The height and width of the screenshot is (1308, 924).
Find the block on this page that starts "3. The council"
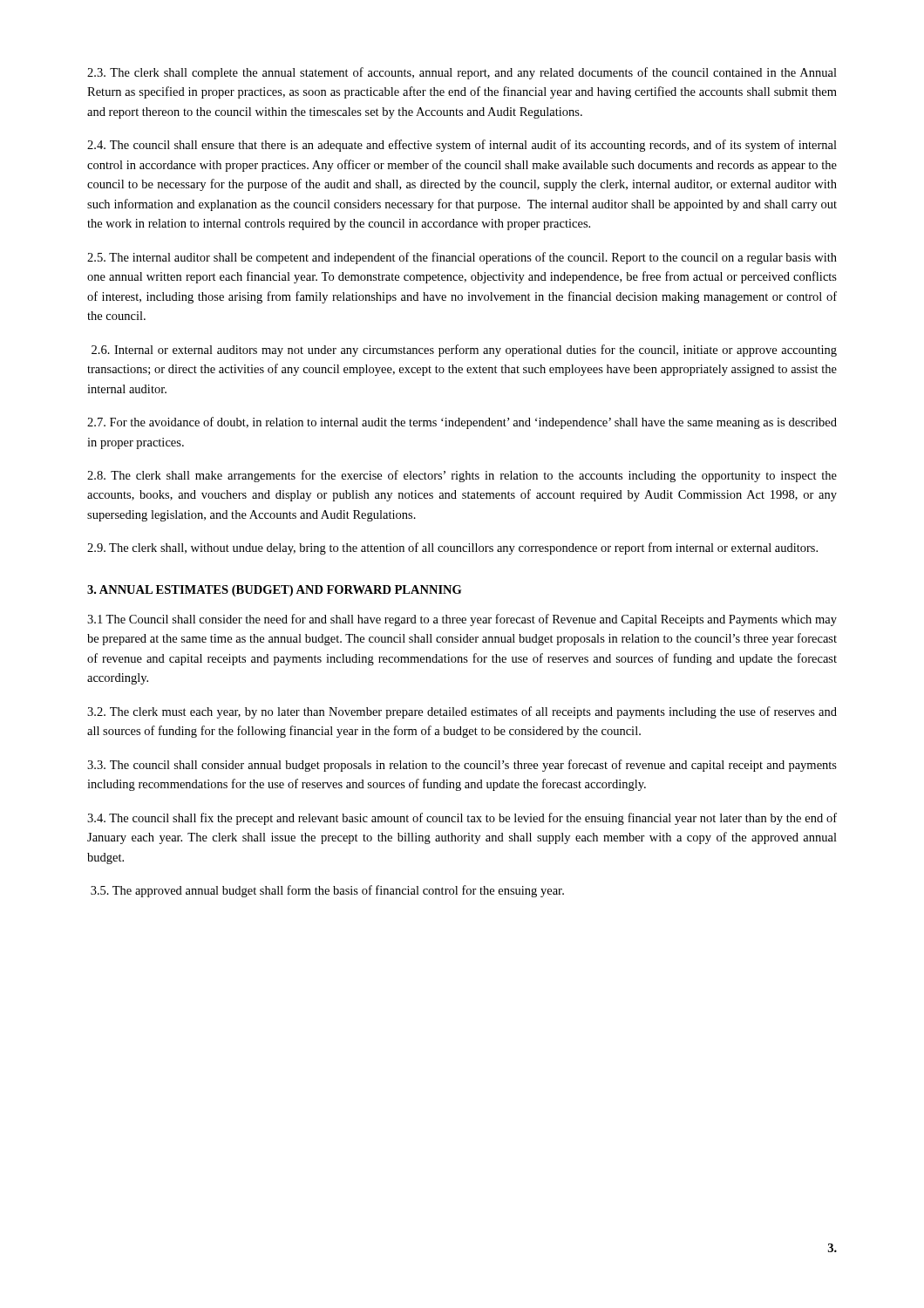(x=462, y=774)
